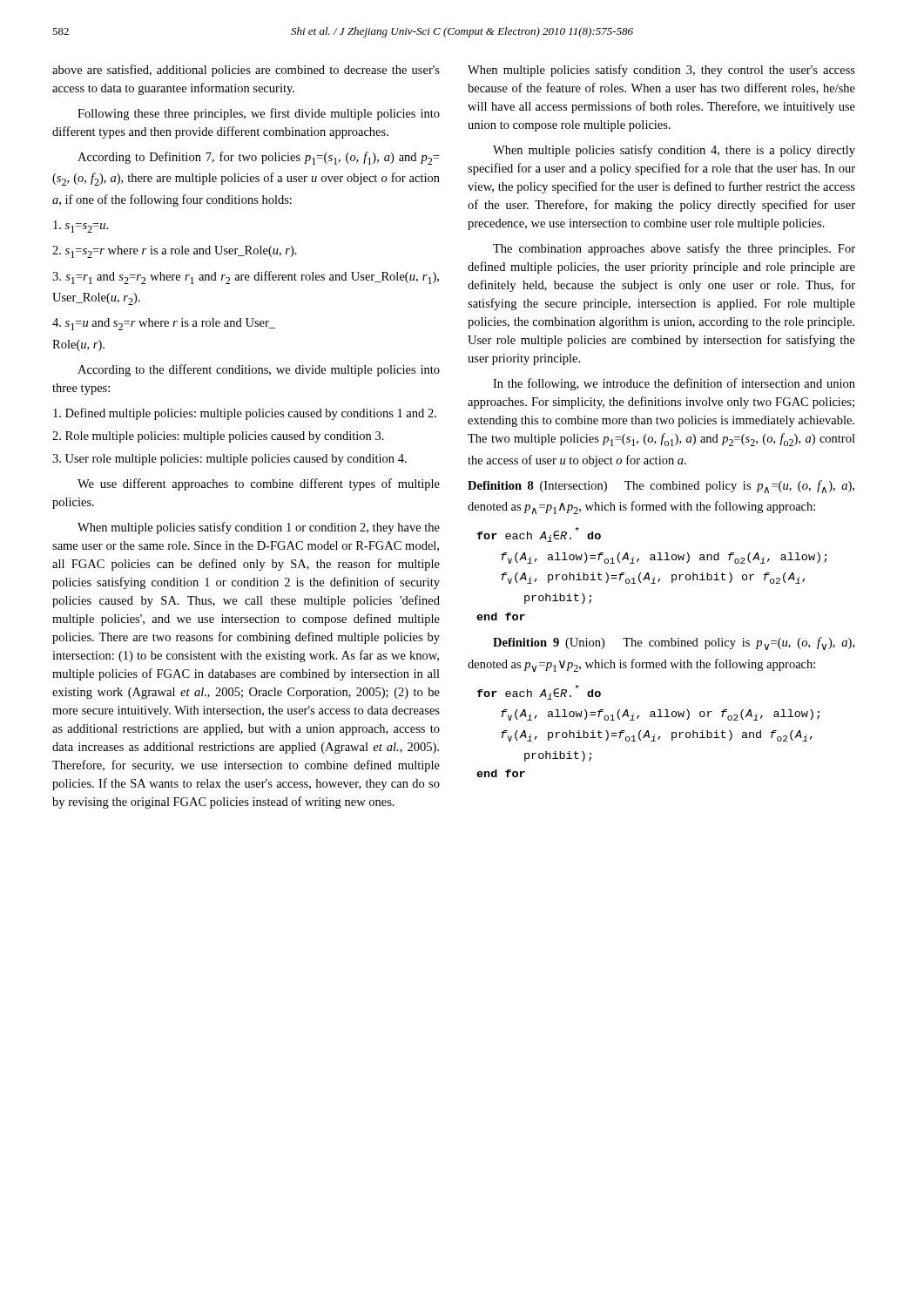Viewport: 924px width, 1307px height.
Task: Click on the text block starting "2. Role multiple policies: multiple policies caused"
Action: pyautogui.click(x=246, y=436)
